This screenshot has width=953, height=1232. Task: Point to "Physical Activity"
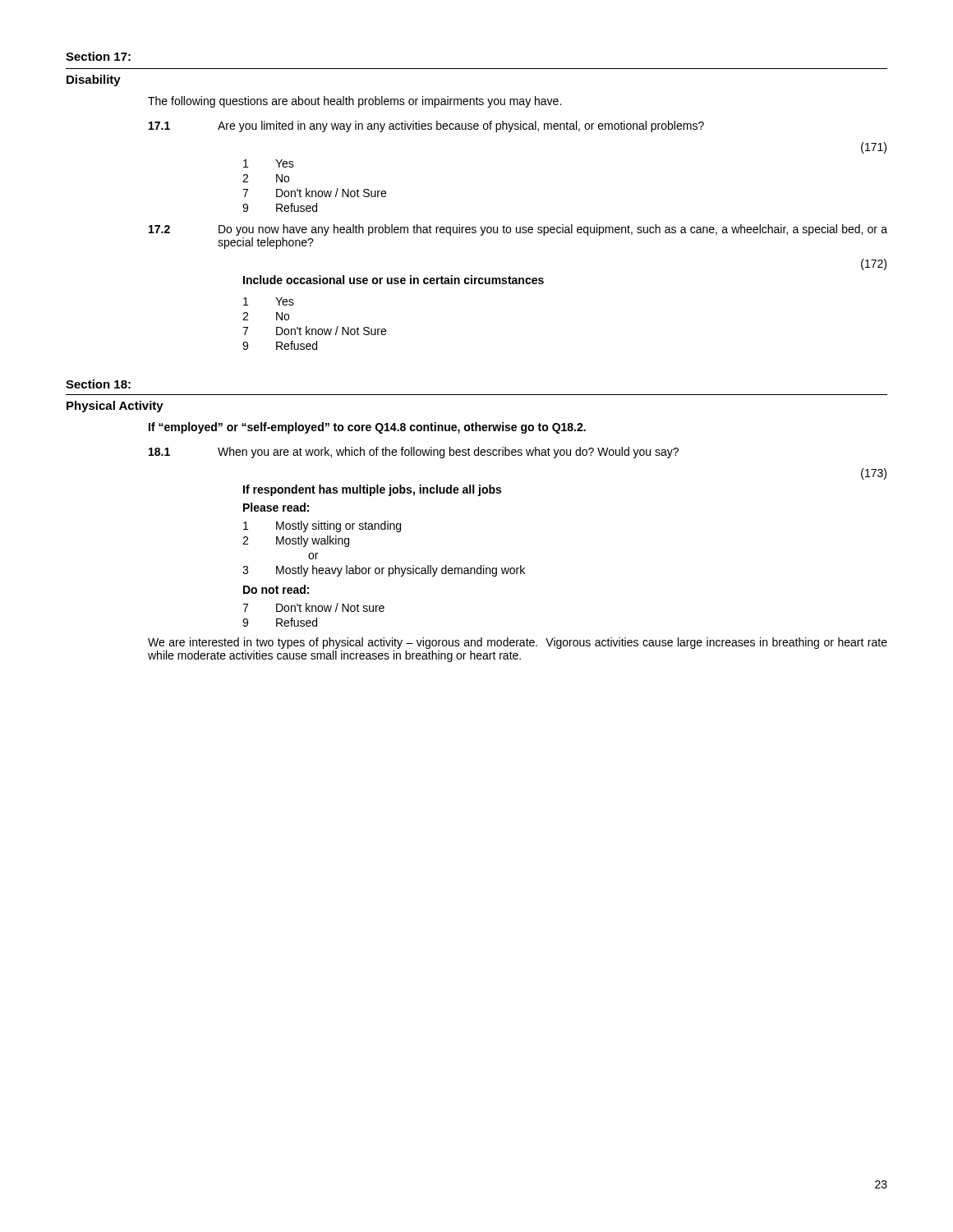click(x=115, y=405)
